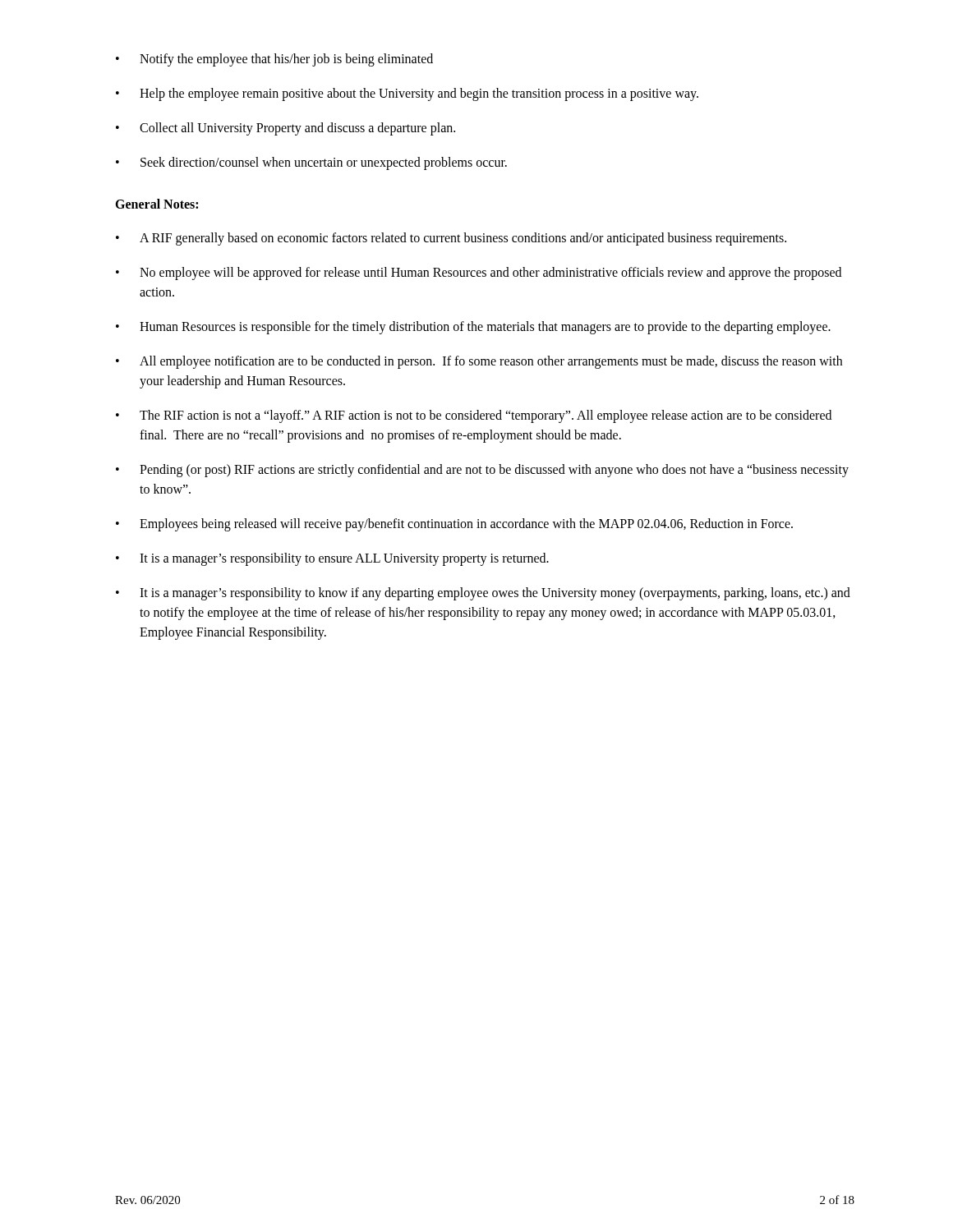Select the list item with the text "• Help the employee remain"
Image resolution: width=953 pixels, height=1232 pixels.
point(485,94)
